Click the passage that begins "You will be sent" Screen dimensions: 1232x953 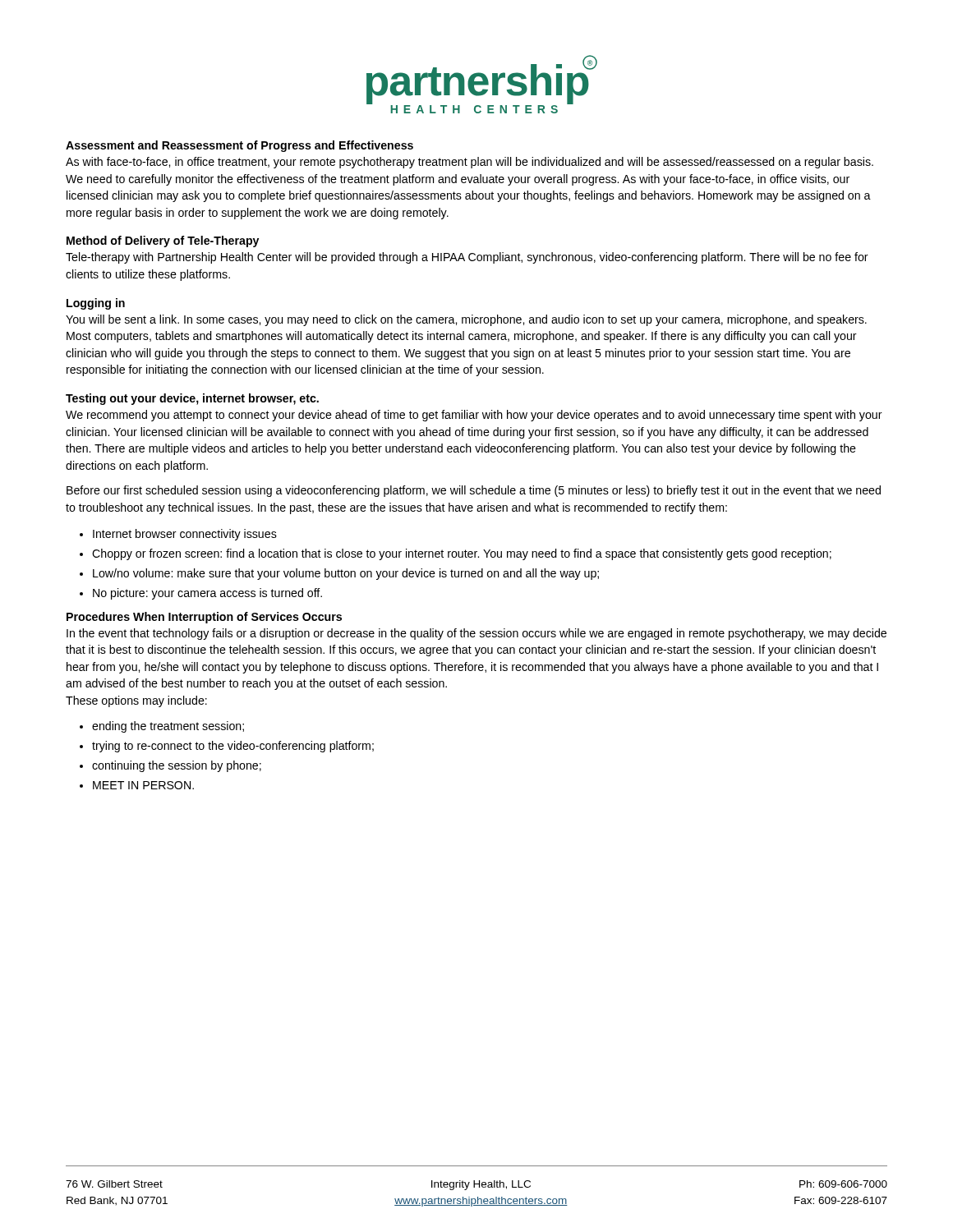click(467, 345)
